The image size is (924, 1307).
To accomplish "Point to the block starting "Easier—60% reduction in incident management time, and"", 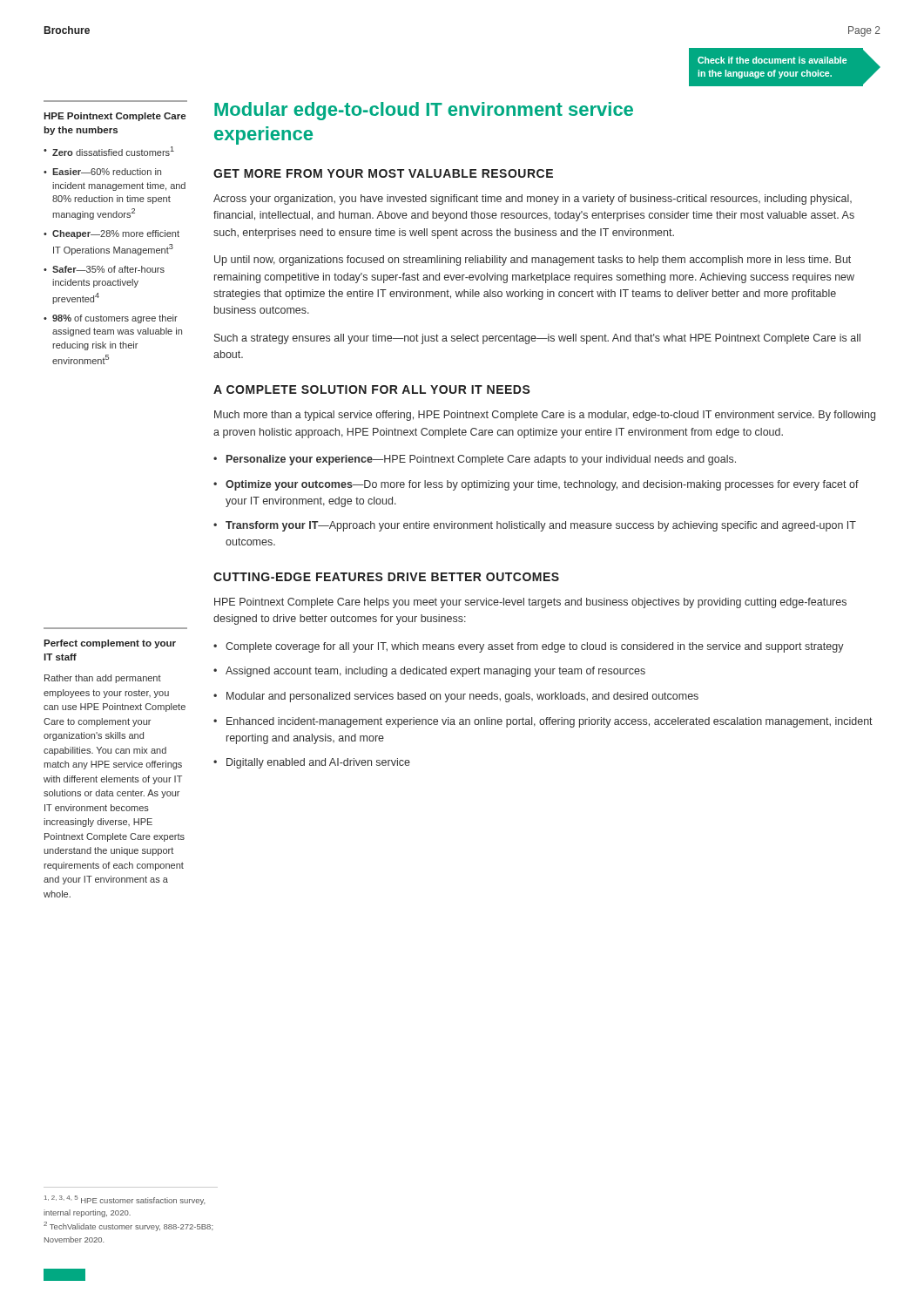I will [119, 193].
